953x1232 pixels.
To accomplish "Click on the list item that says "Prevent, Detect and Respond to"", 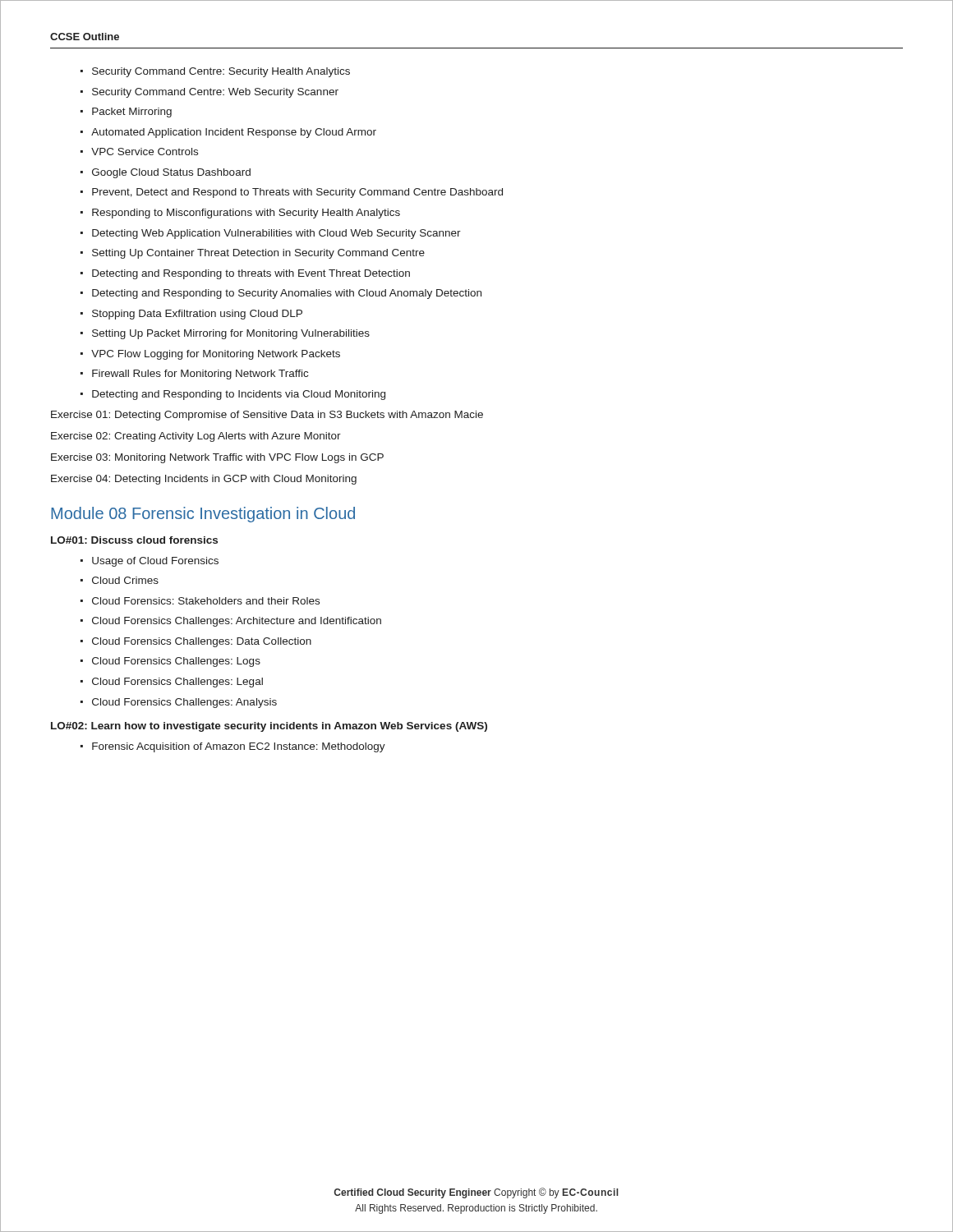I will pyautogui.click(x=298, y=192).
